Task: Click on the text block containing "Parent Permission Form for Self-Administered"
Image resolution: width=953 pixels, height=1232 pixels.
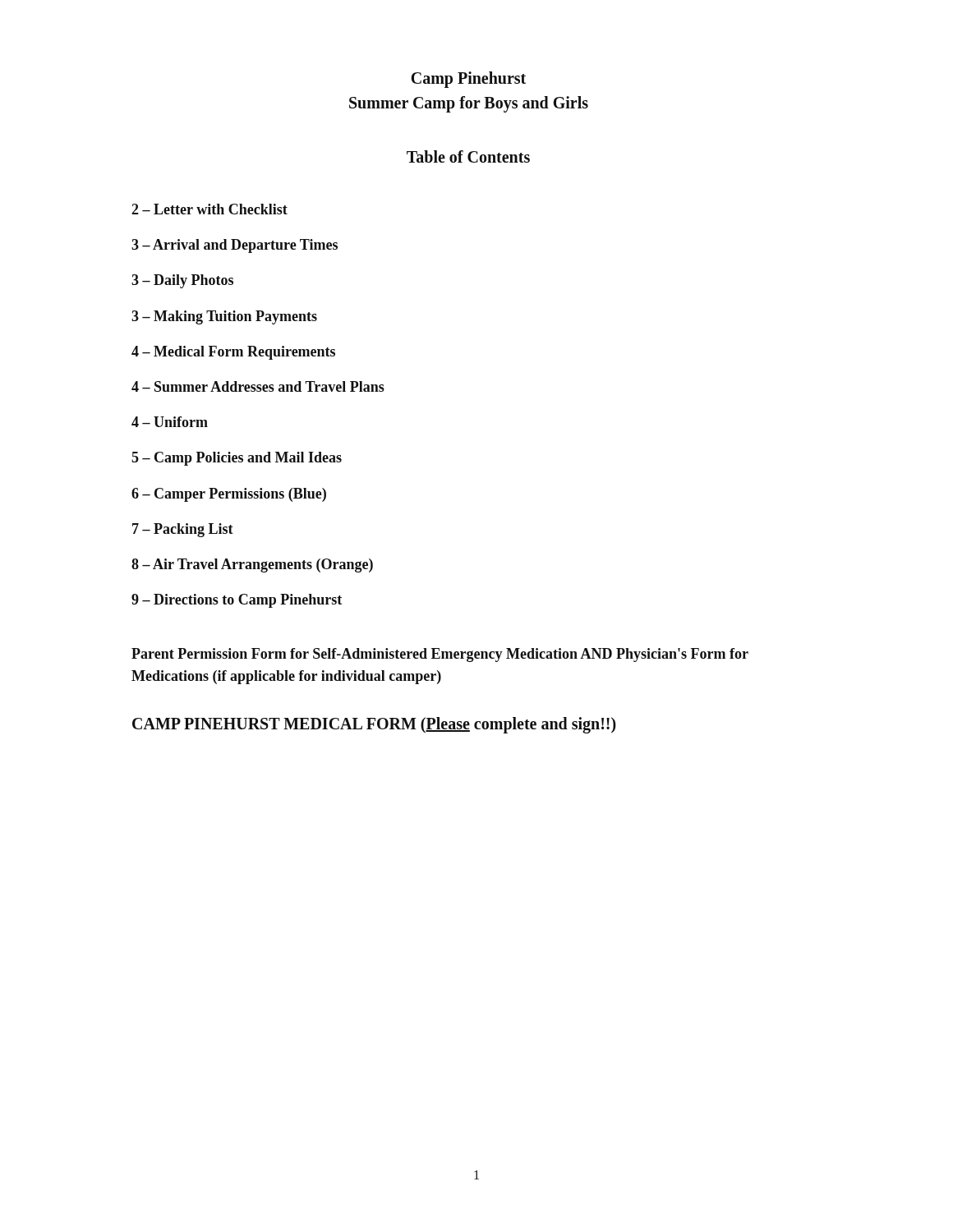Action: coord(440,665)
